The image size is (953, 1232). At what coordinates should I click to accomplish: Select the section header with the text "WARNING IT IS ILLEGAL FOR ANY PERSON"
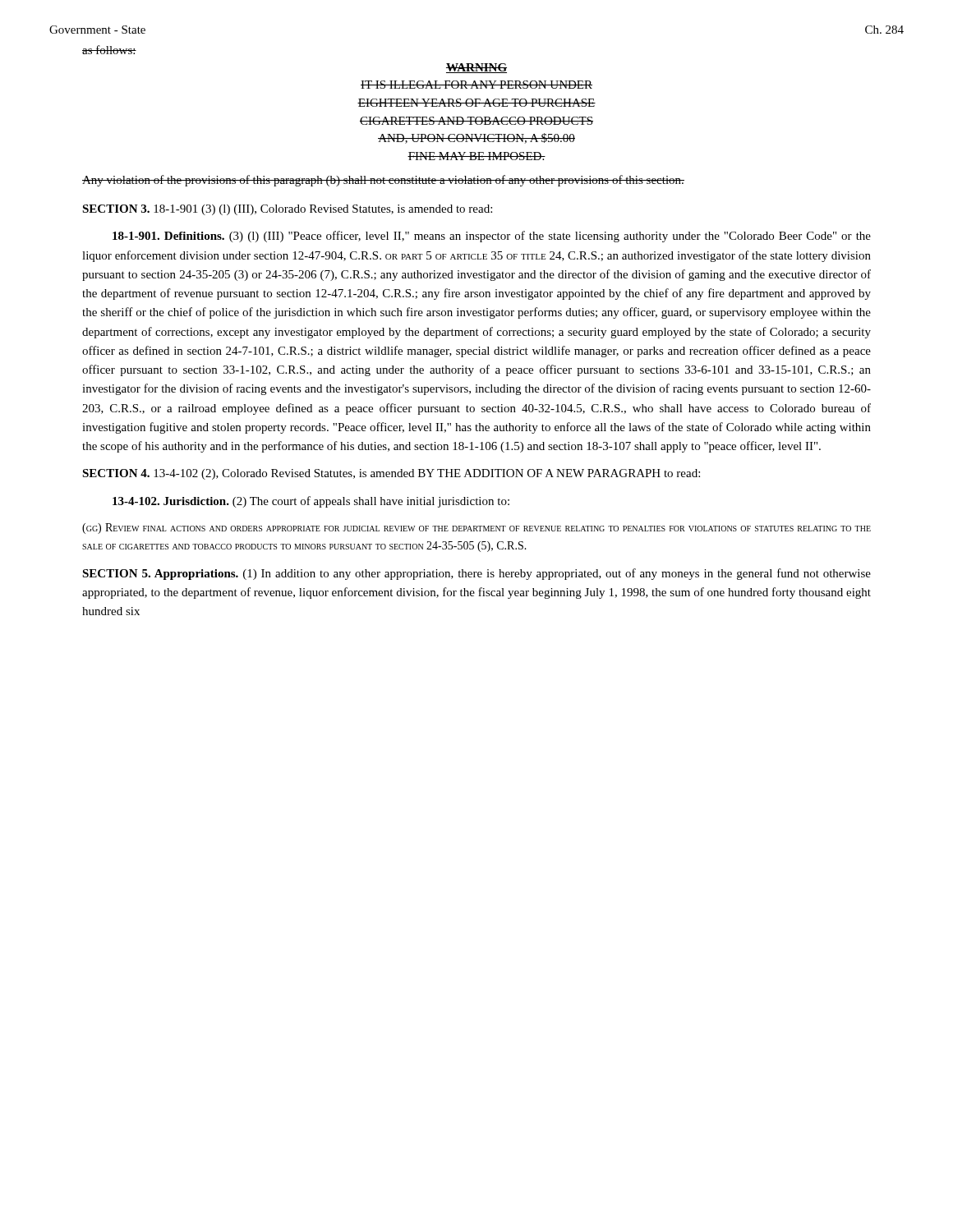(476, 113)
